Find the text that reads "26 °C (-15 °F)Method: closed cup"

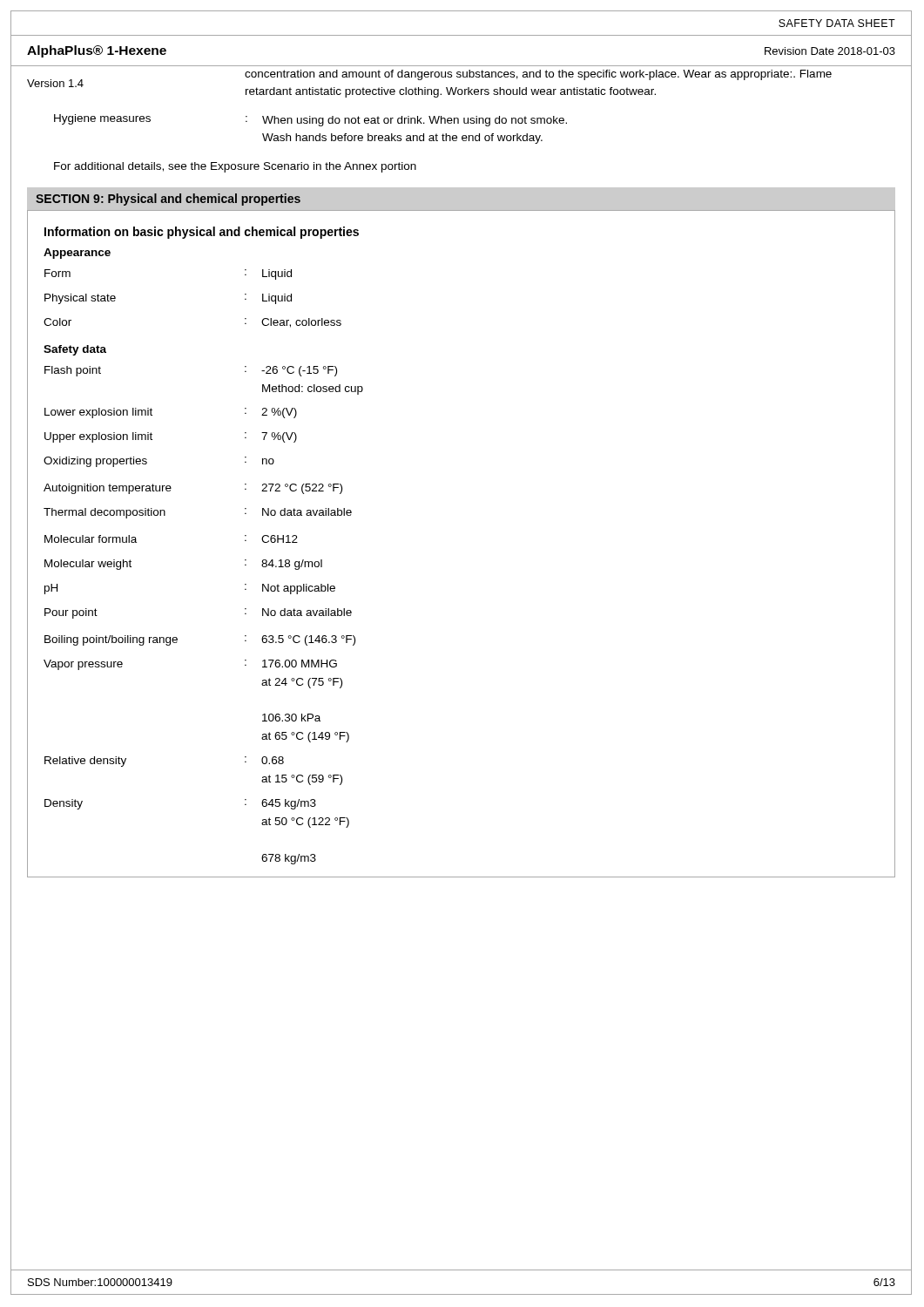(312, 379)
